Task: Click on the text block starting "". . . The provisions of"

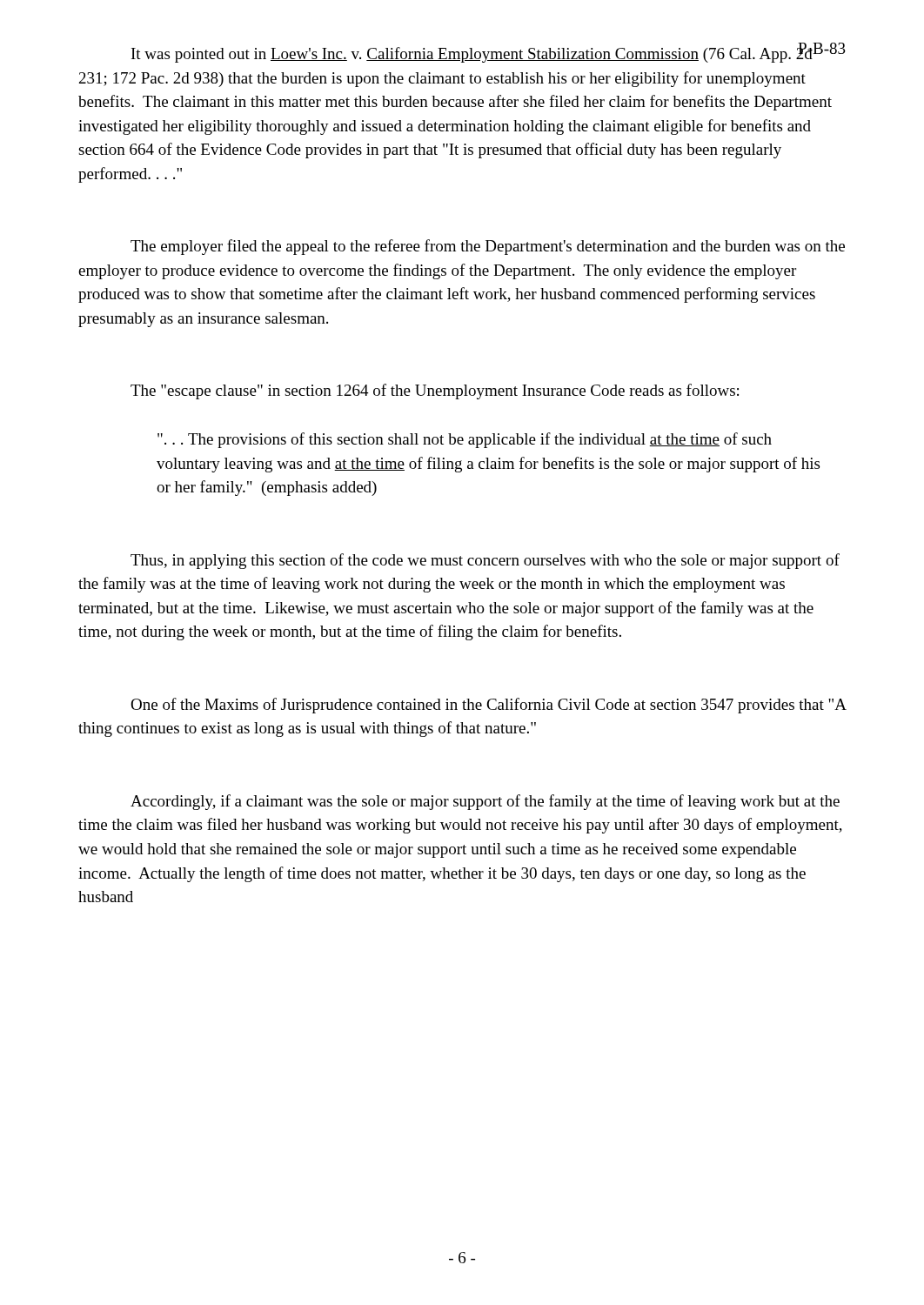Action: pos(489,463)
